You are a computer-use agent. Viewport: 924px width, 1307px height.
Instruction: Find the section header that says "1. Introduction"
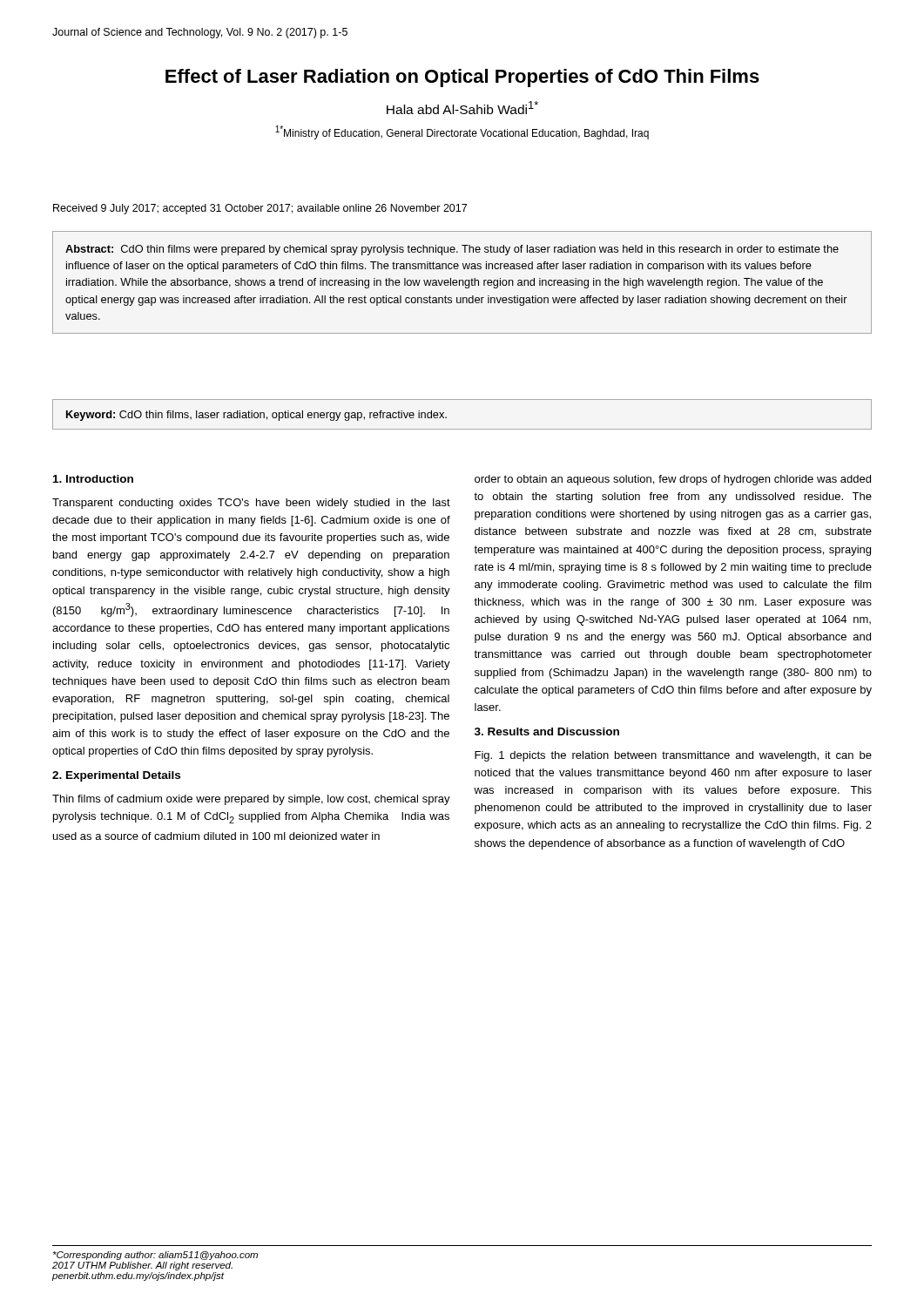[93, 479]
